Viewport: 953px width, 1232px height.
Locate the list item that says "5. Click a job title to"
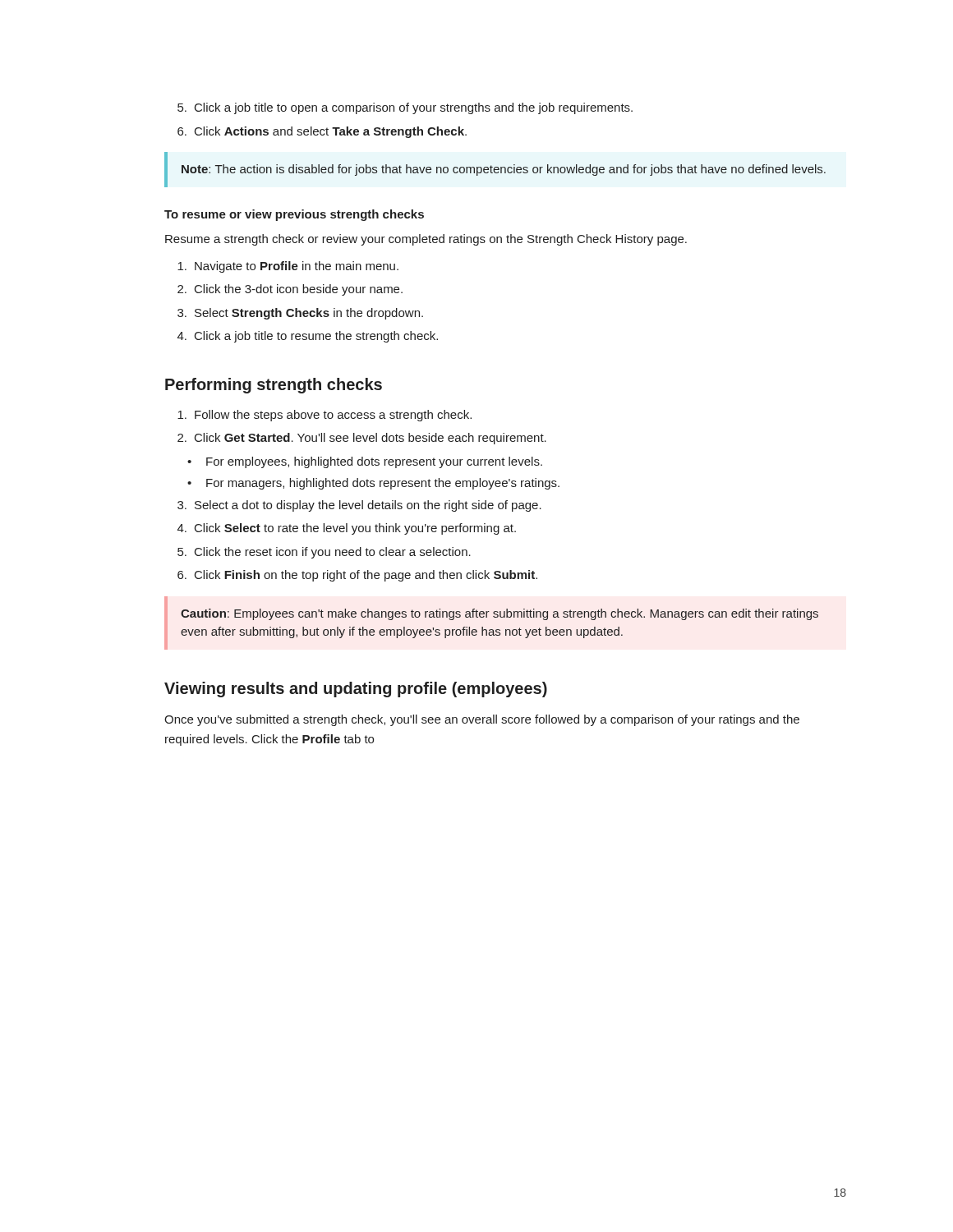pyautogui.click(x=505, y=108)
